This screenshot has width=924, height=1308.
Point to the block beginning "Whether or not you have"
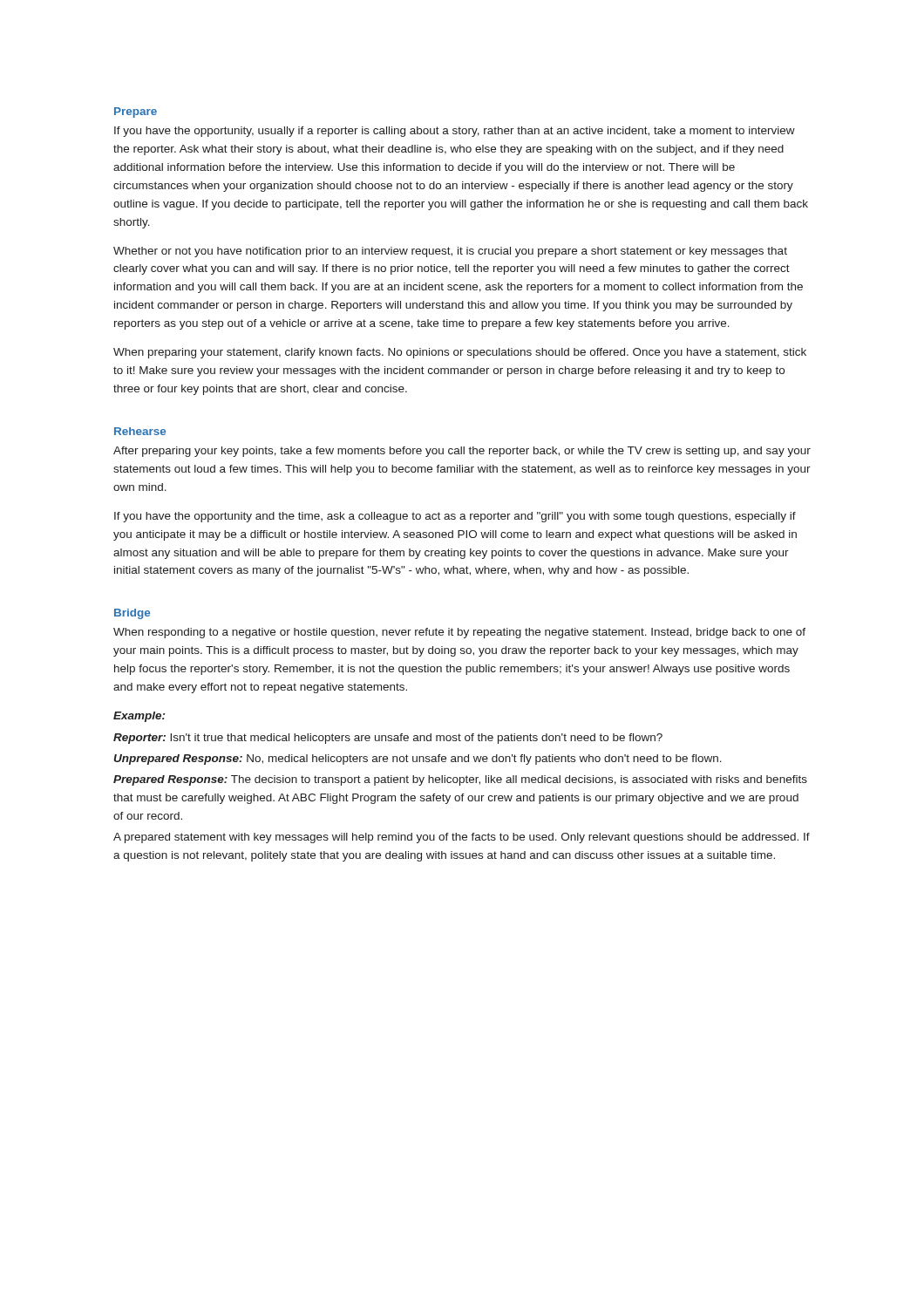(458, 287)
